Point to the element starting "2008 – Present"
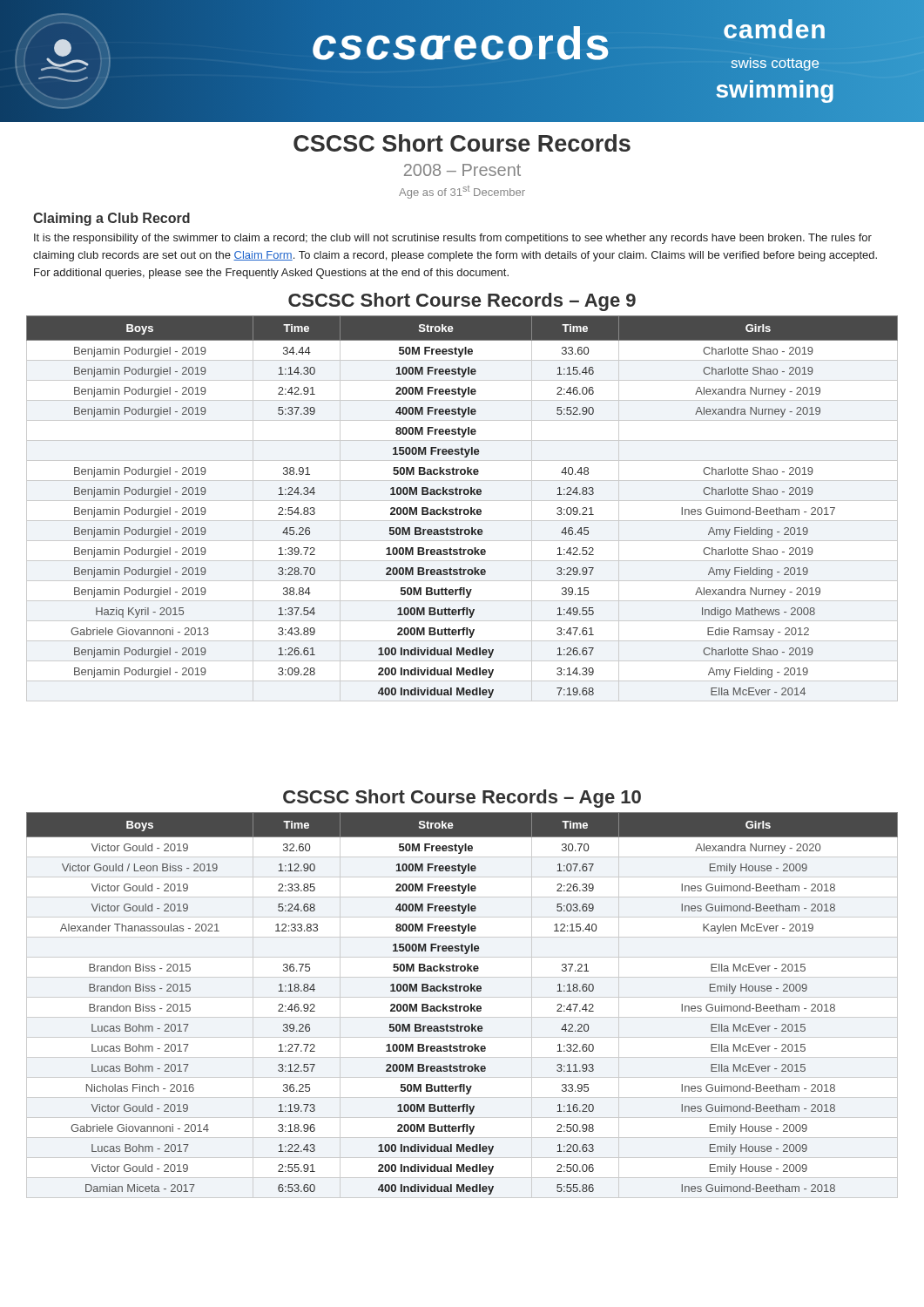Image resolution: width=924 pixels, height=1307 pixels. point(462,170)
